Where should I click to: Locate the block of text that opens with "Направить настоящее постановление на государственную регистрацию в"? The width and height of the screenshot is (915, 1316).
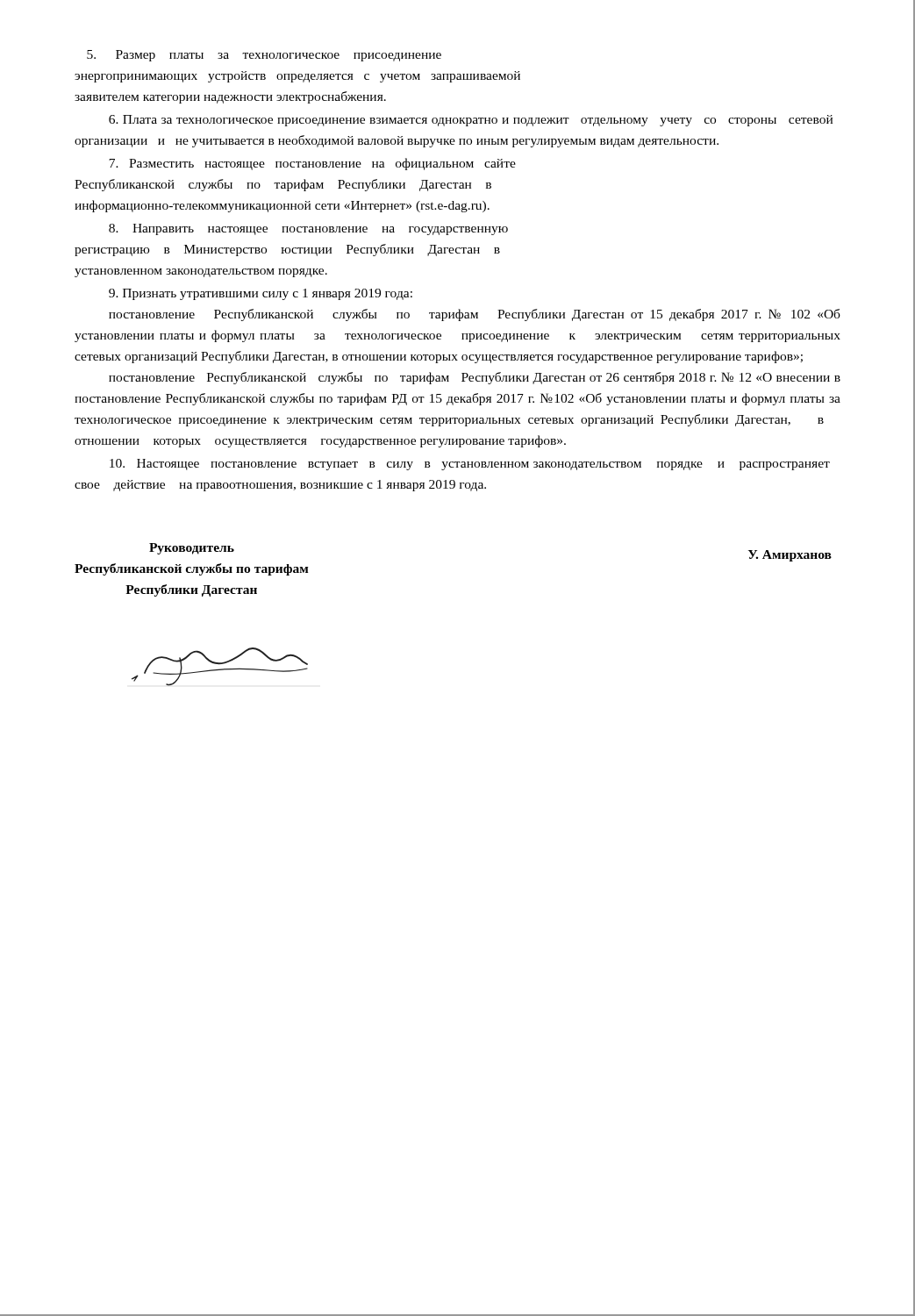coord(458,249)
